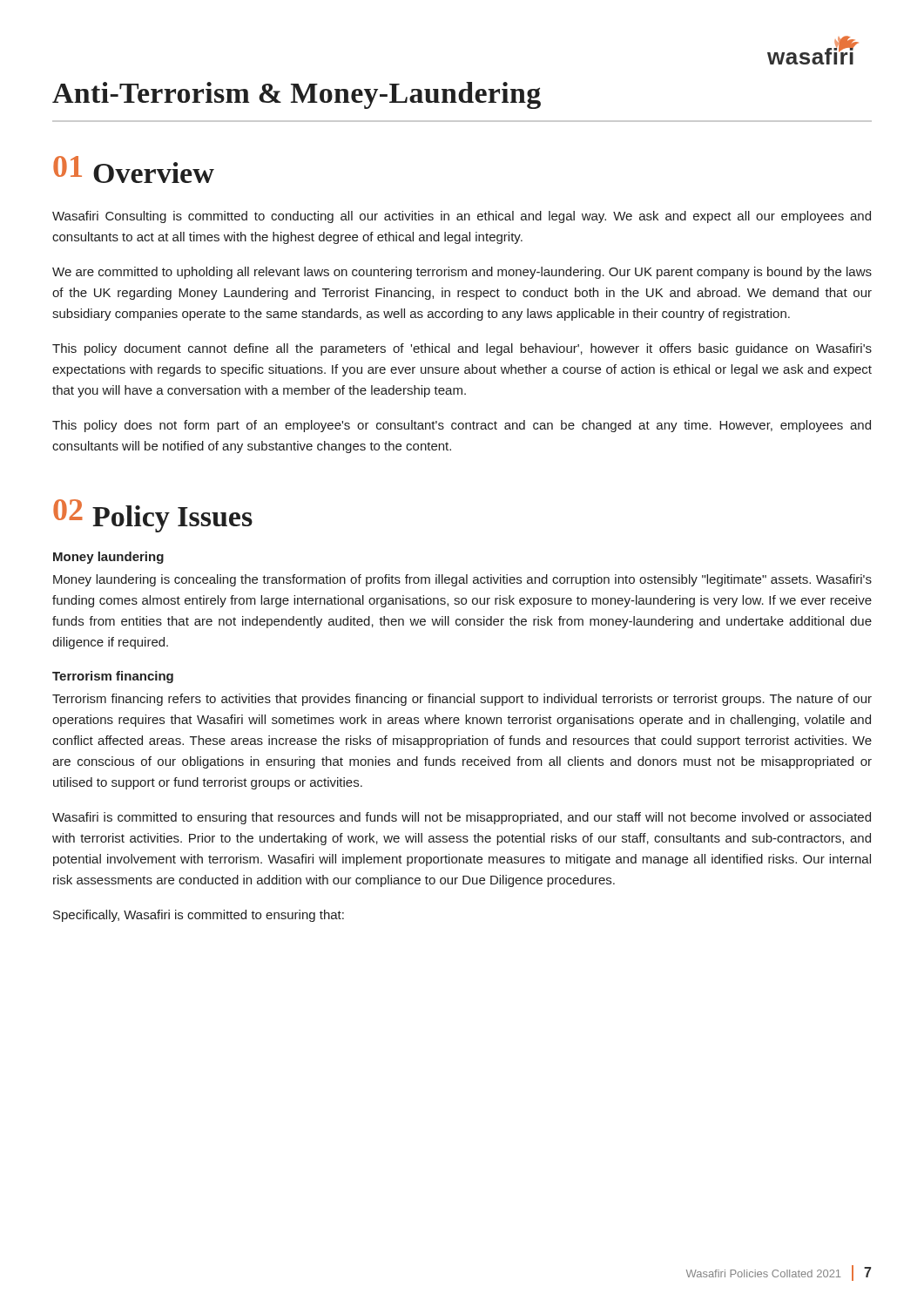Select the text block containing "Wasafiri Consulting is committed to conducting all our"
Image resolution: width=924 pixels, height=1307 pixels.
462,226
